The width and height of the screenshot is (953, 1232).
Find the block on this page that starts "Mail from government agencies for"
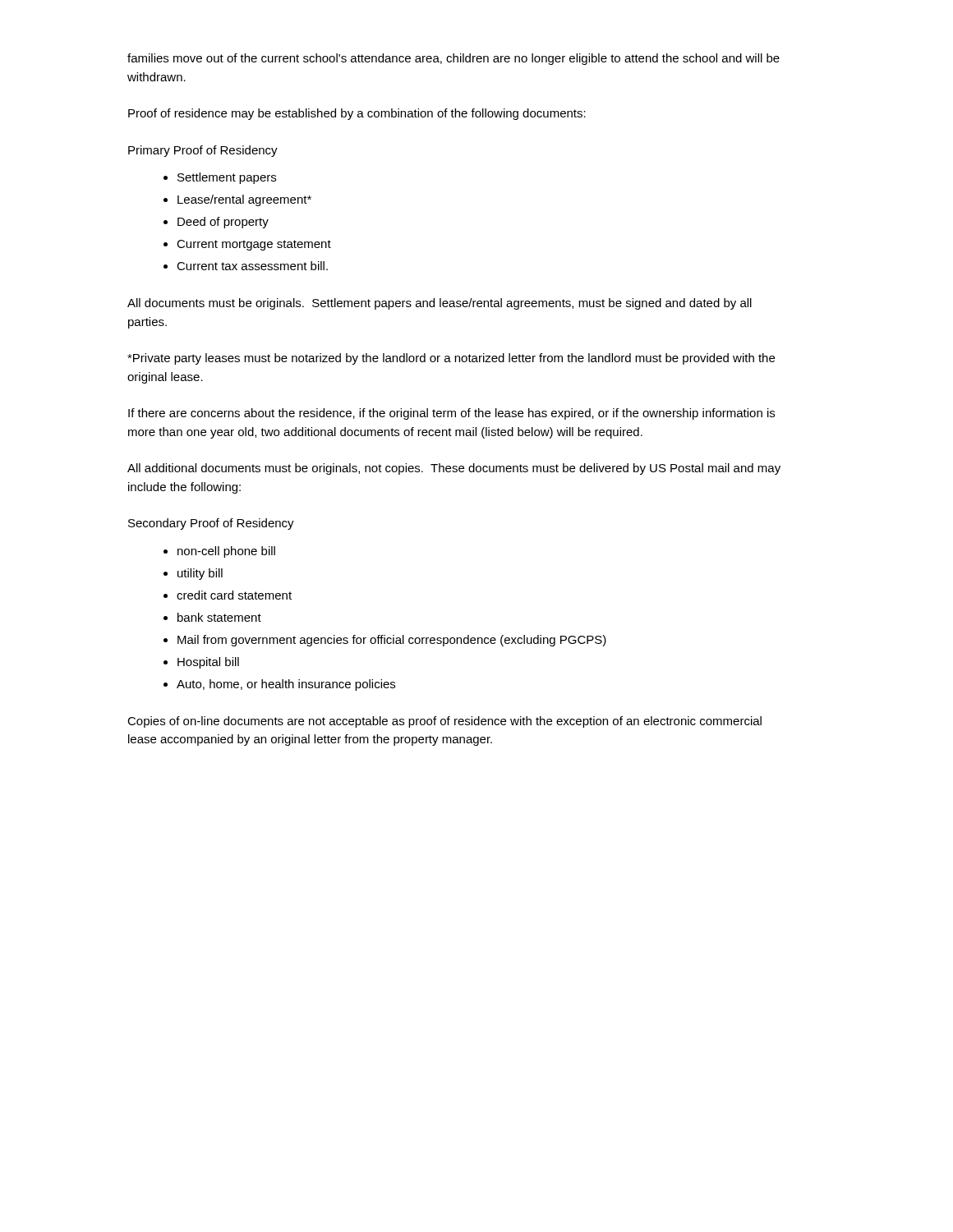pos(392,639)
